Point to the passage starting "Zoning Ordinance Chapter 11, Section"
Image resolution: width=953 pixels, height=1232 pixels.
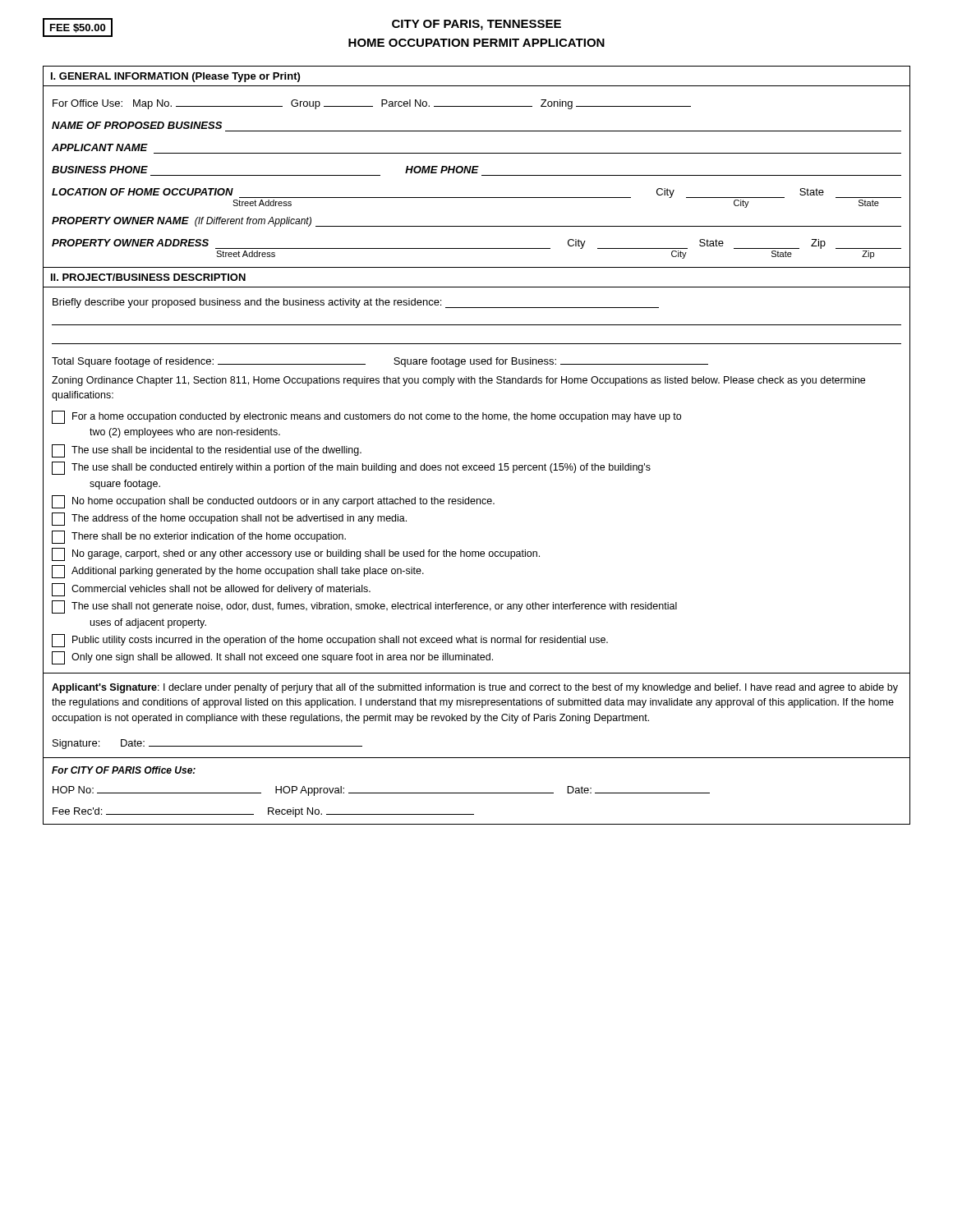pyautogui.click(x=459, y=387)
